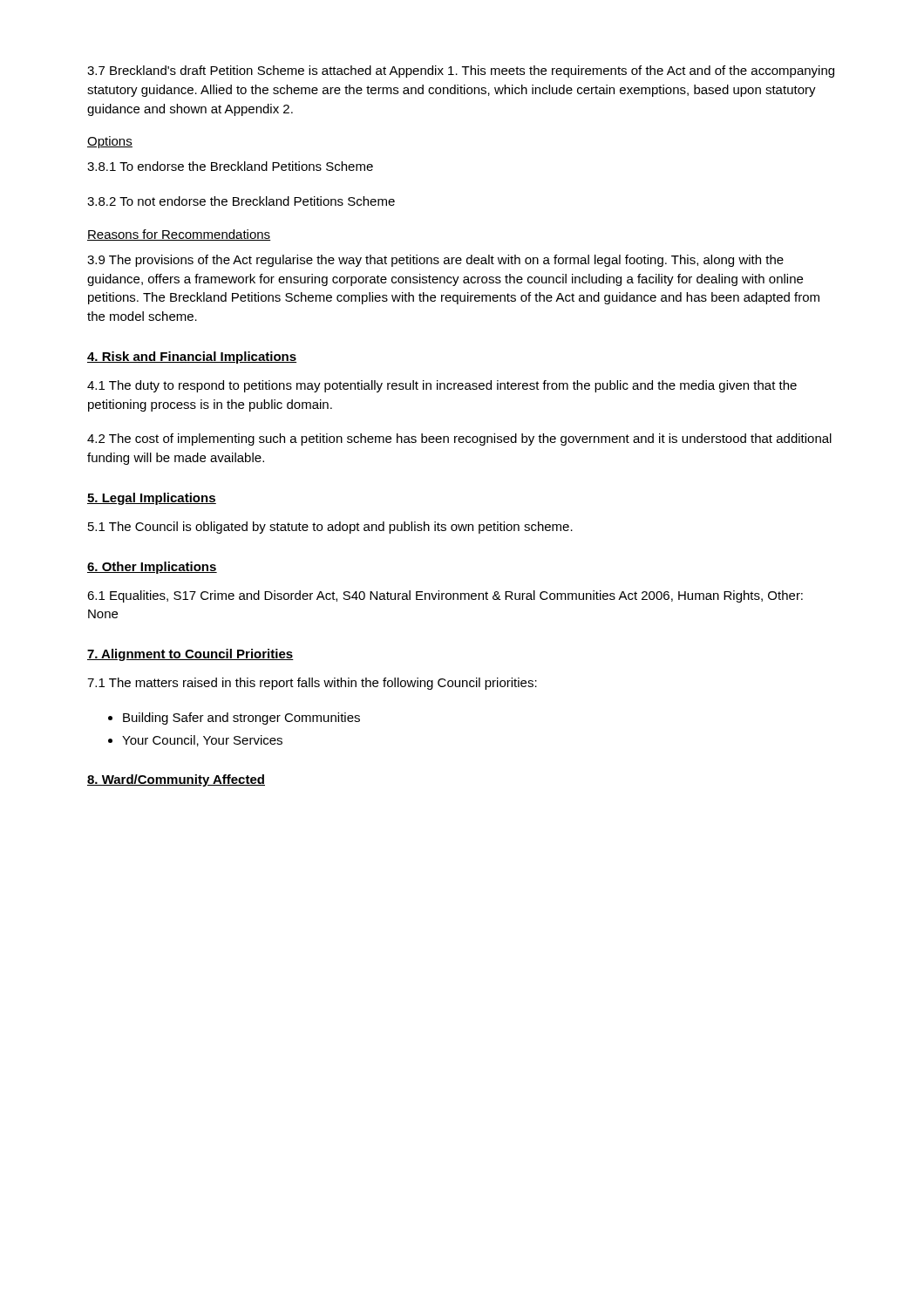Point to the text starting "5. Legal Implications"

click(152, 499)
